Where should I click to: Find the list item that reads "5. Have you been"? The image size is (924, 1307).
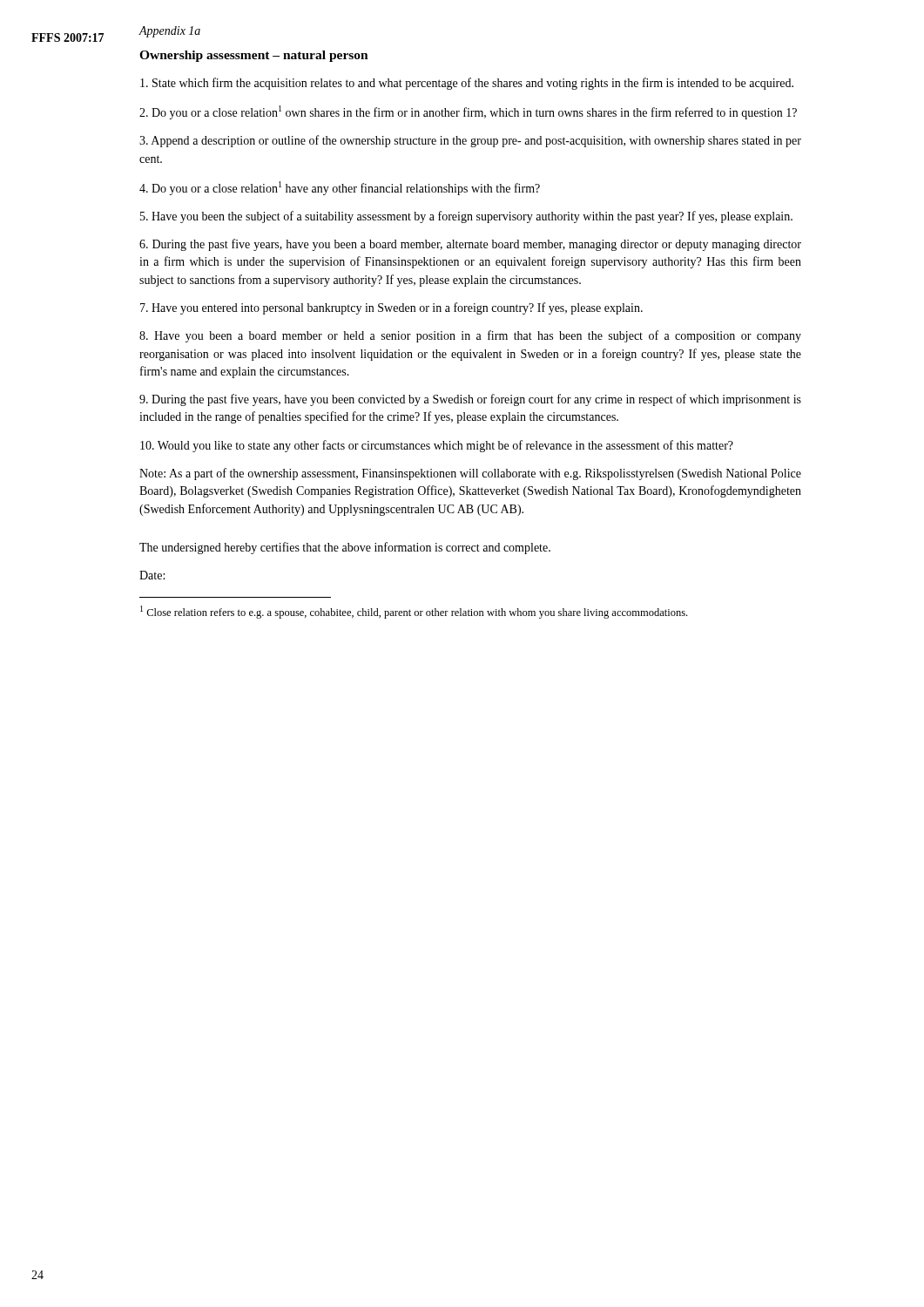[x=466, y=216]
